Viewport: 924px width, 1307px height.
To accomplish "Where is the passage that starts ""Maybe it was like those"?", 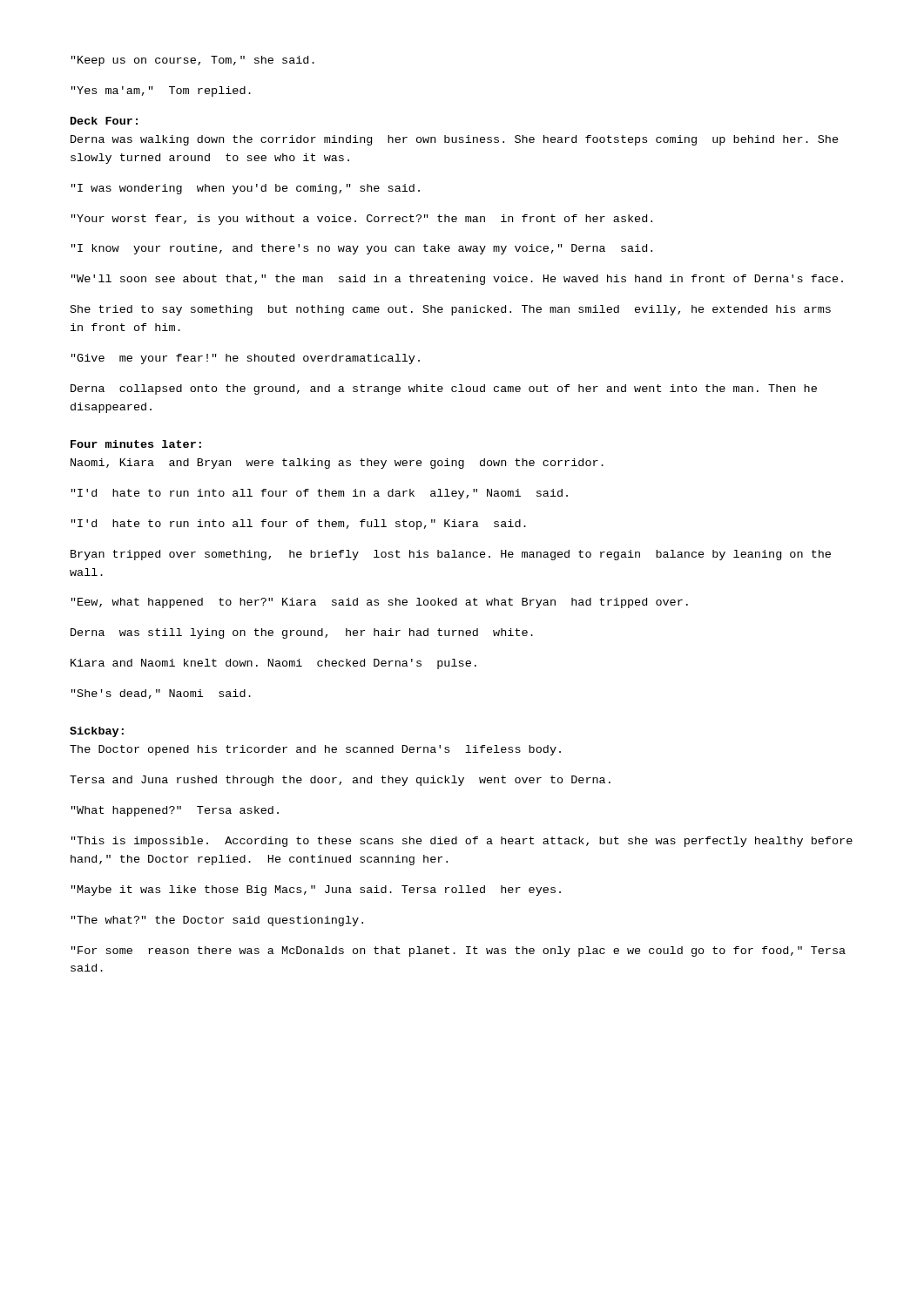I will [317, 890].
